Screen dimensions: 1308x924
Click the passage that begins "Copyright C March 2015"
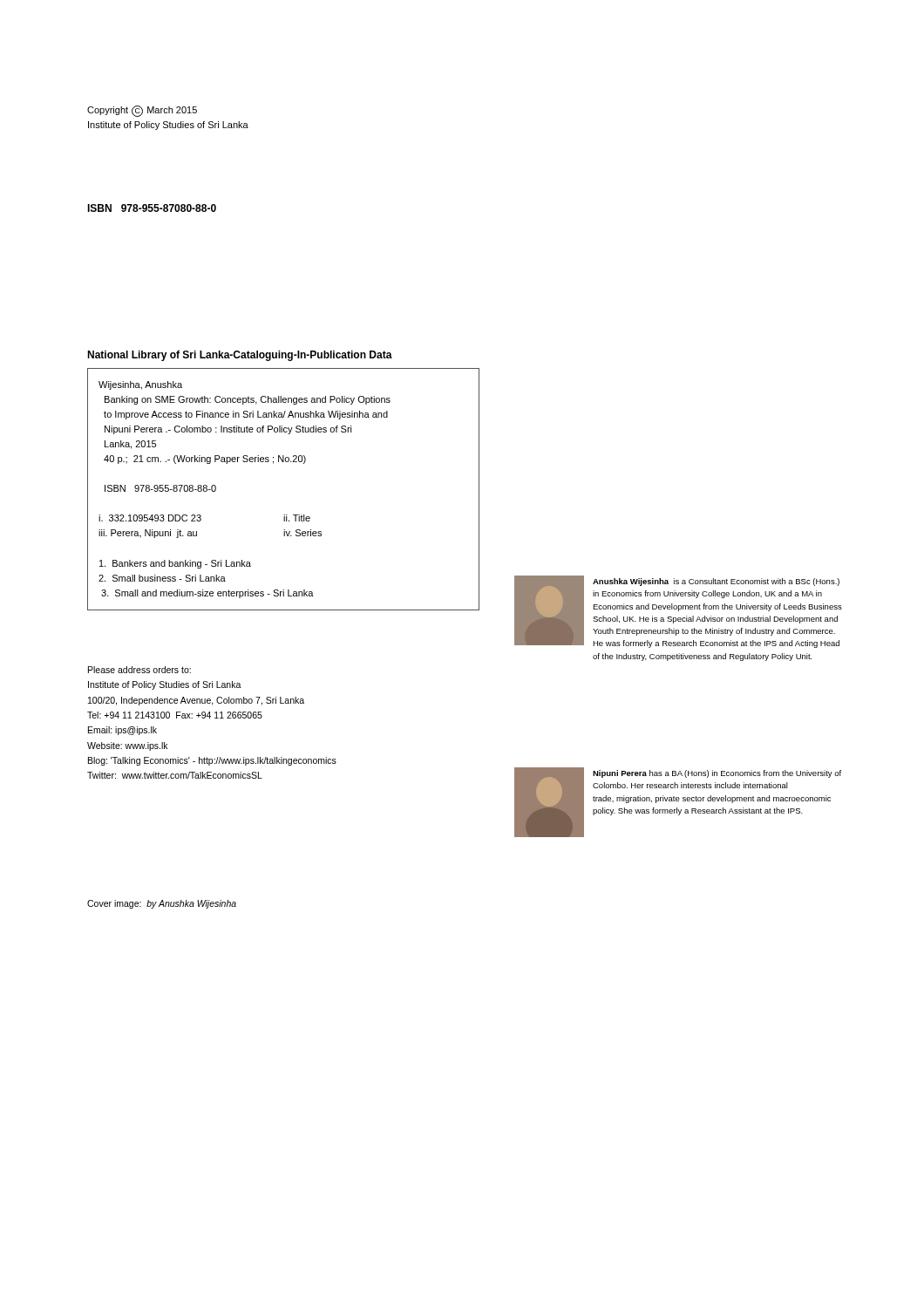tap(168, 117)
